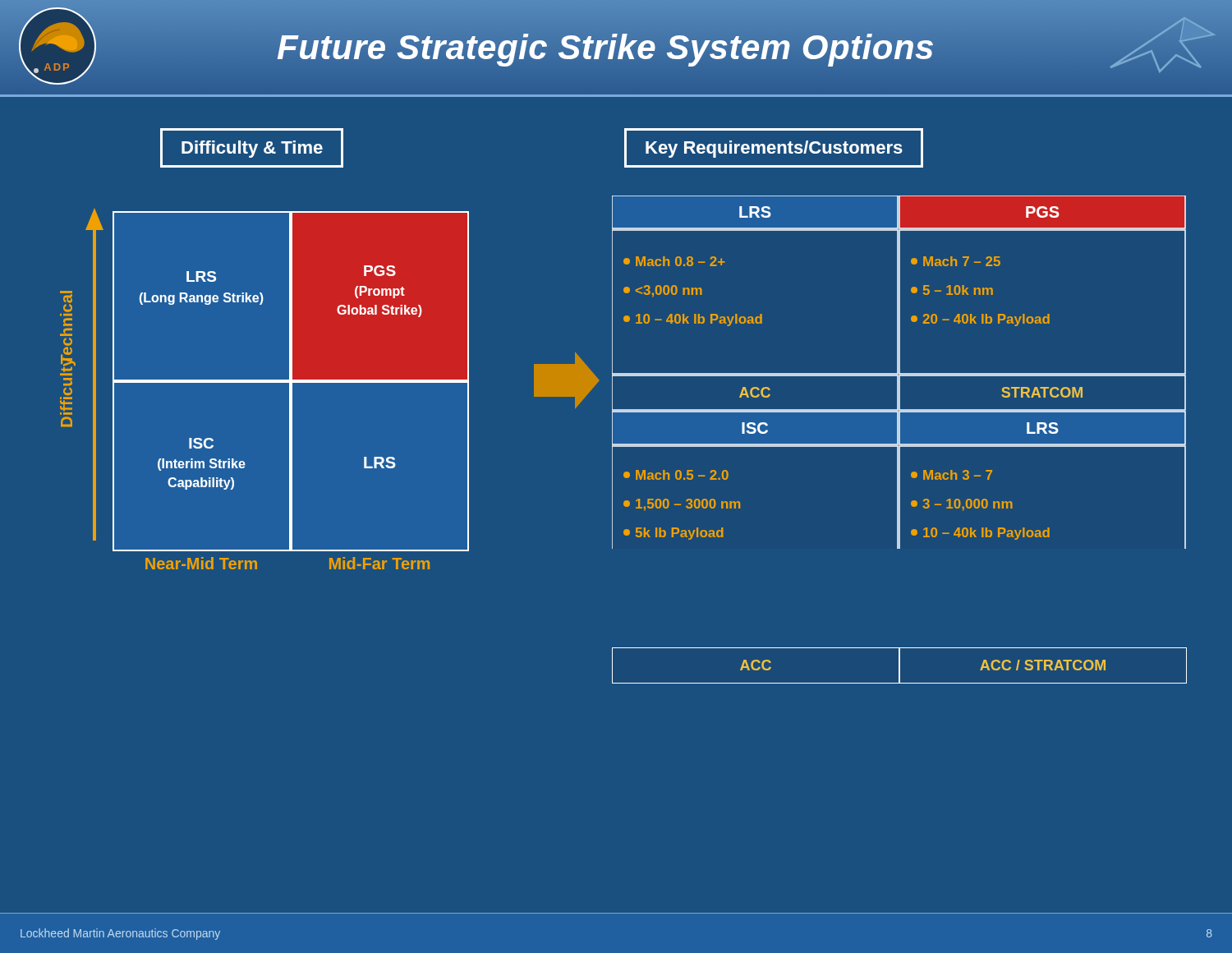The height and width of the screenshot is (953, 1232).
Task: Click where it says "Future Strategic Strike System Options"
Action: 606,47
